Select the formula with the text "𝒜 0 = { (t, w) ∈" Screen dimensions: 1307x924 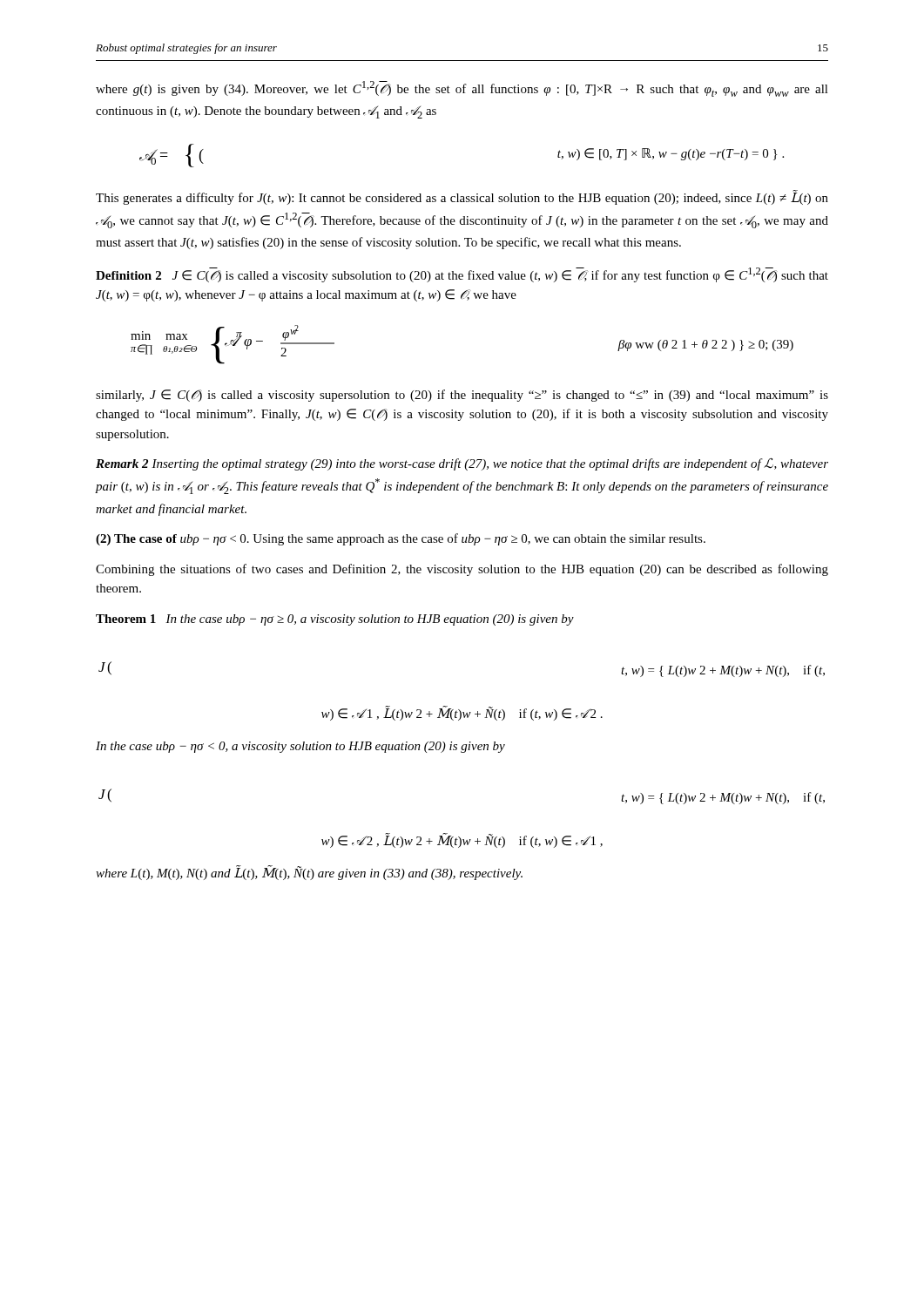coord(189,155)
